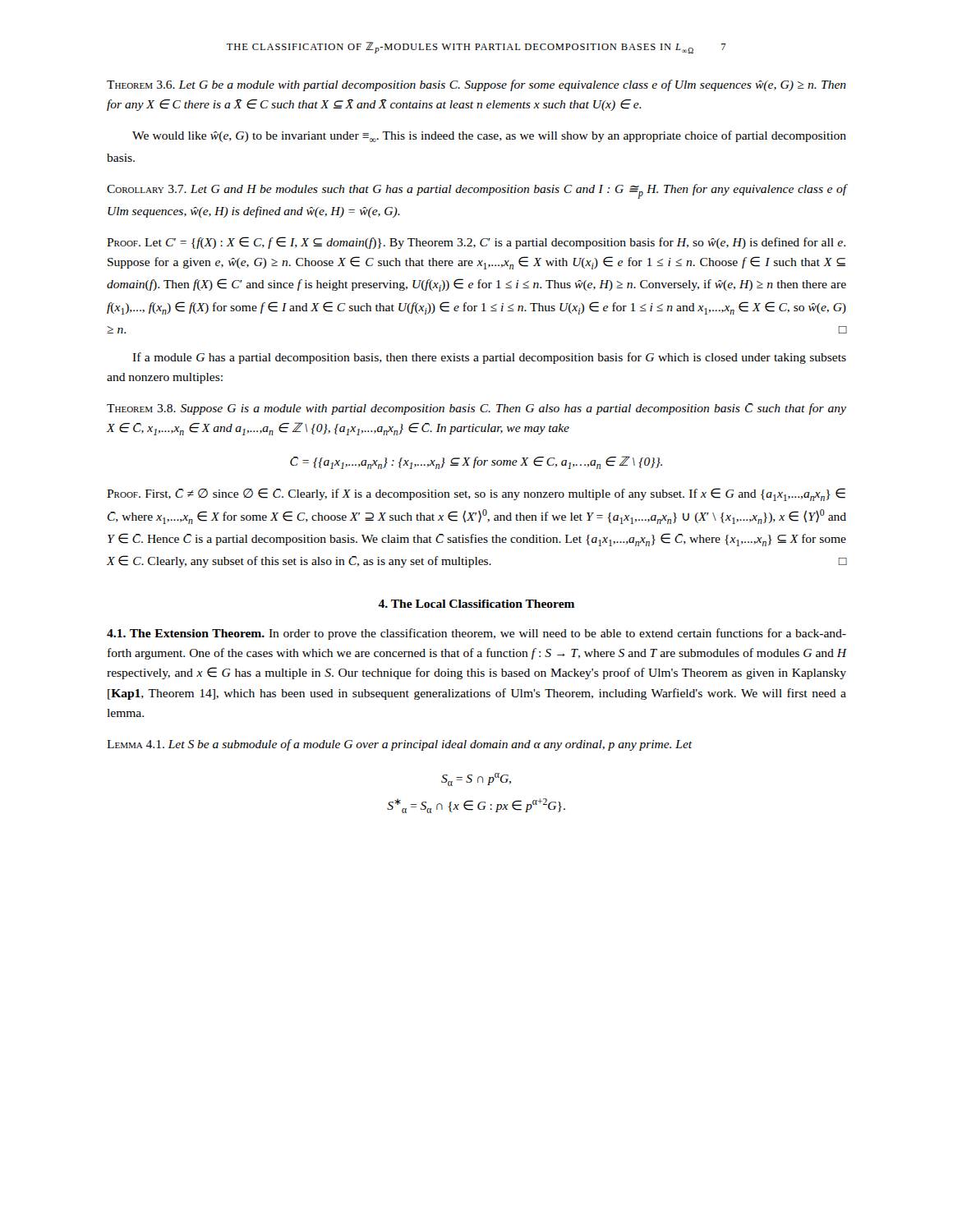The image size is (953, 1232).
Task: Click on the text block starting "If a module G has a partial"
Action: click(476, 367)
